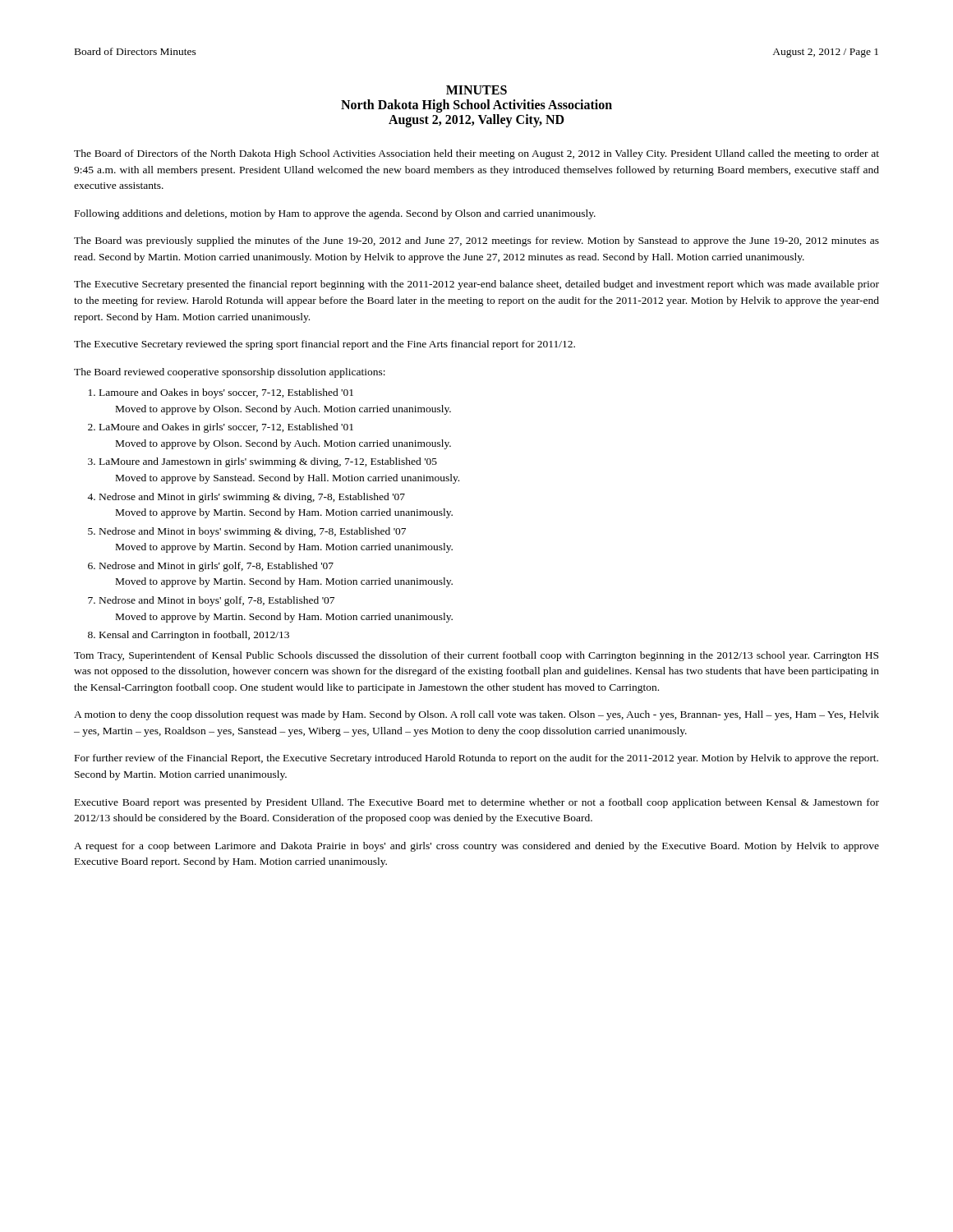Find the text starting "The Board reviewed cooperative sponsorship dissolution"
Viewport: 953px width, 1232px height.
(230, 371)
